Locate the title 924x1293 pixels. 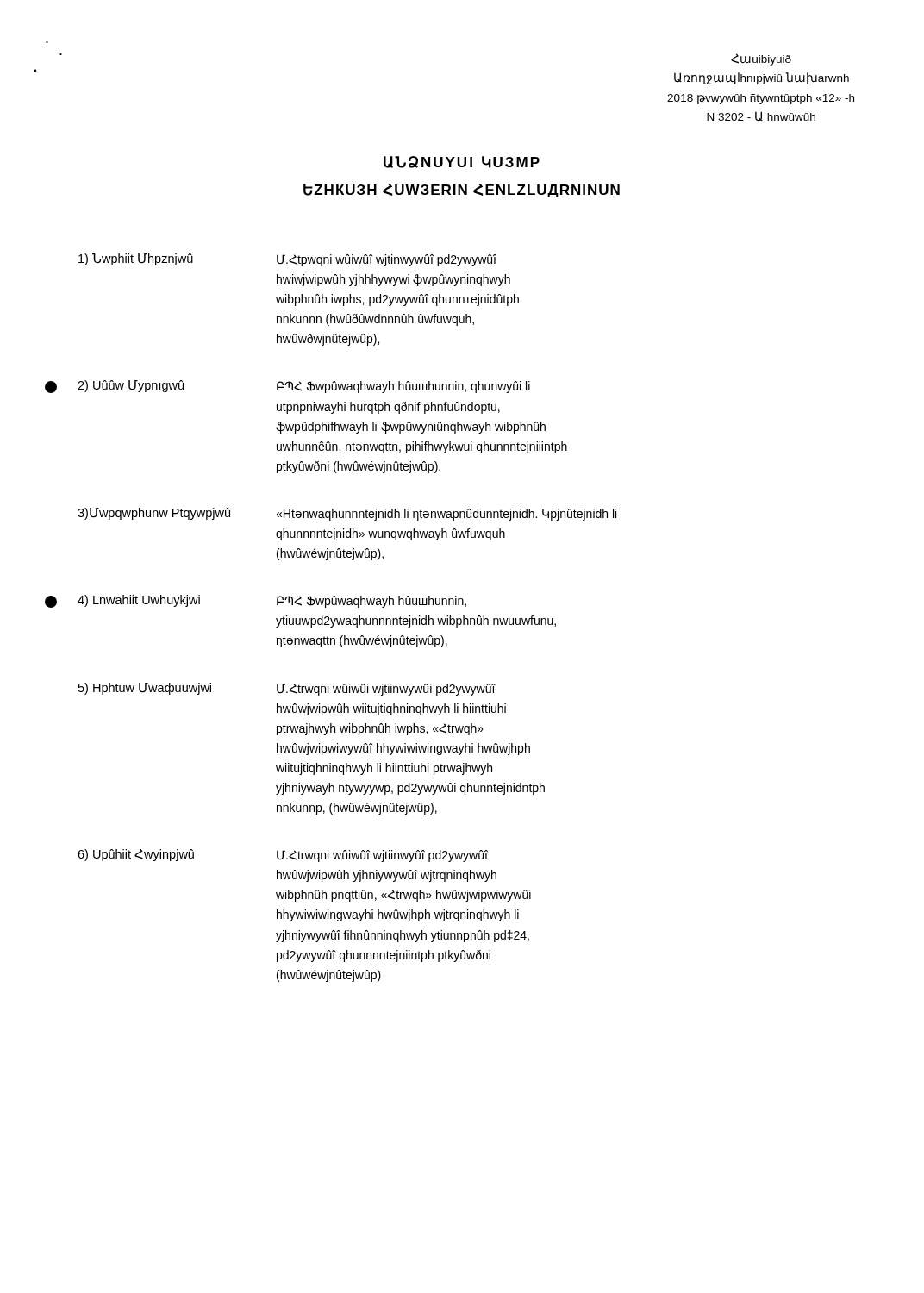pos(462,162)
